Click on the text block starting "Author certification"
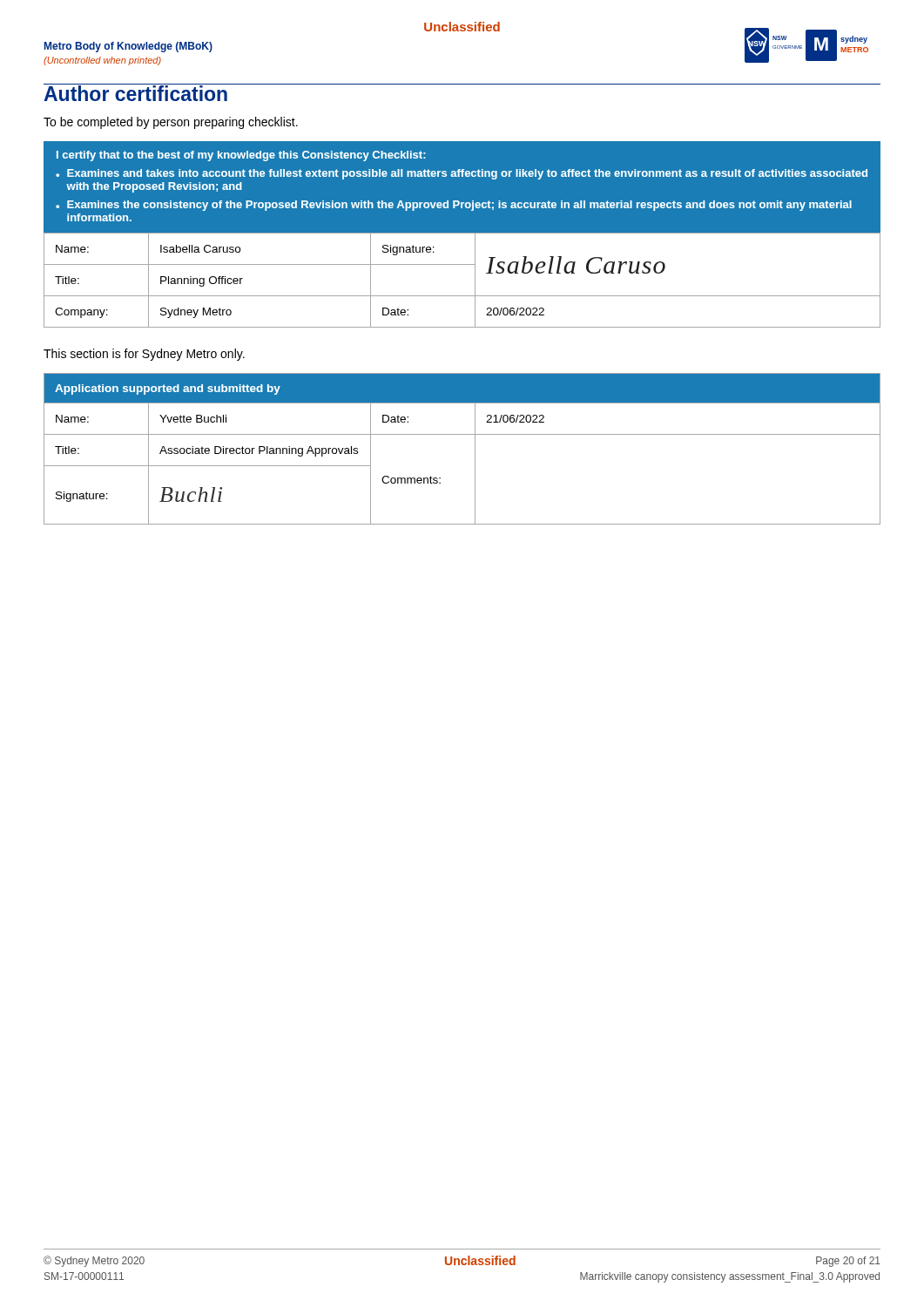 (x=136, y=94)
